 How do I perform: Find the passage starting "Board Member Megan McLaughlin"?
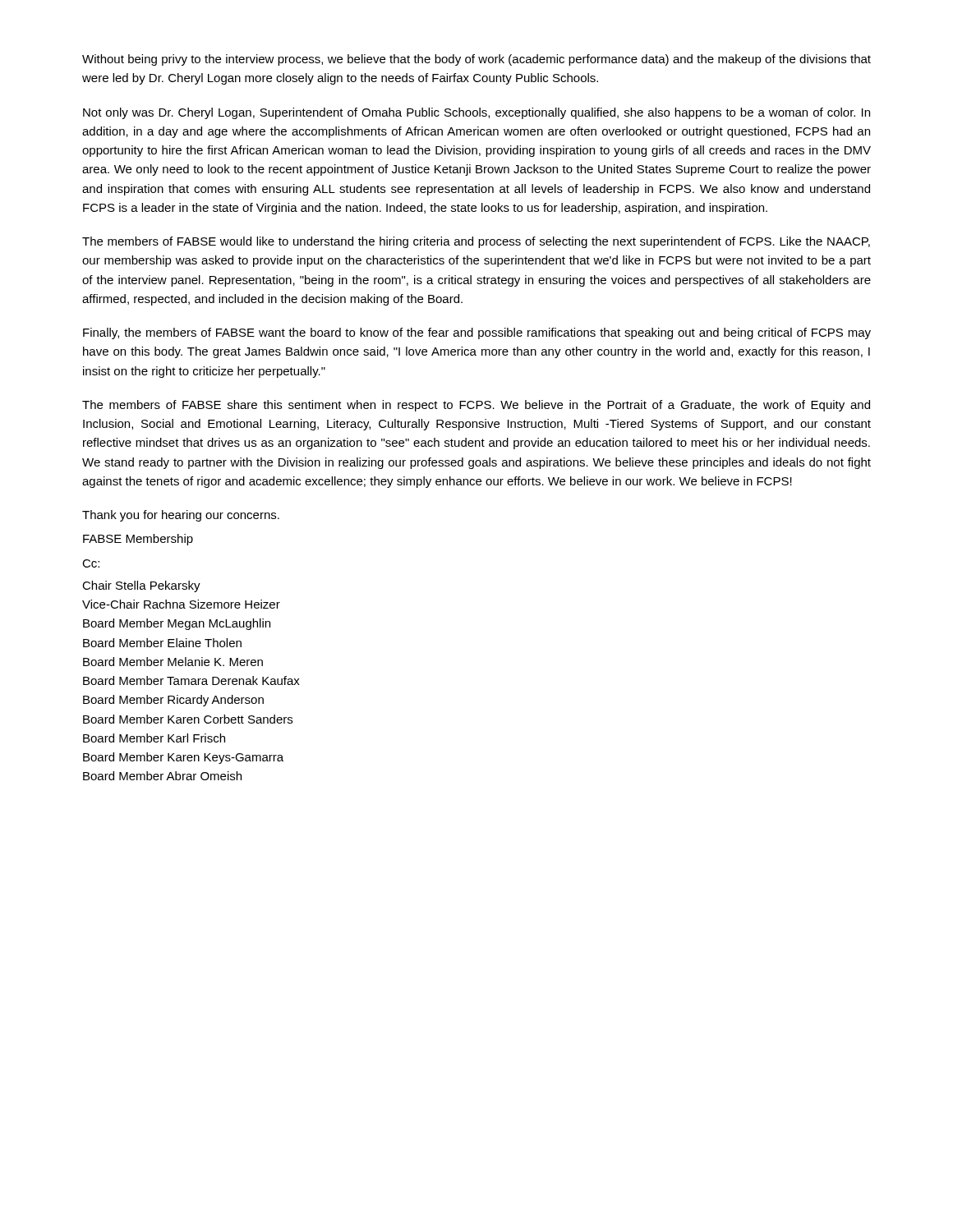tap(177, 623)
